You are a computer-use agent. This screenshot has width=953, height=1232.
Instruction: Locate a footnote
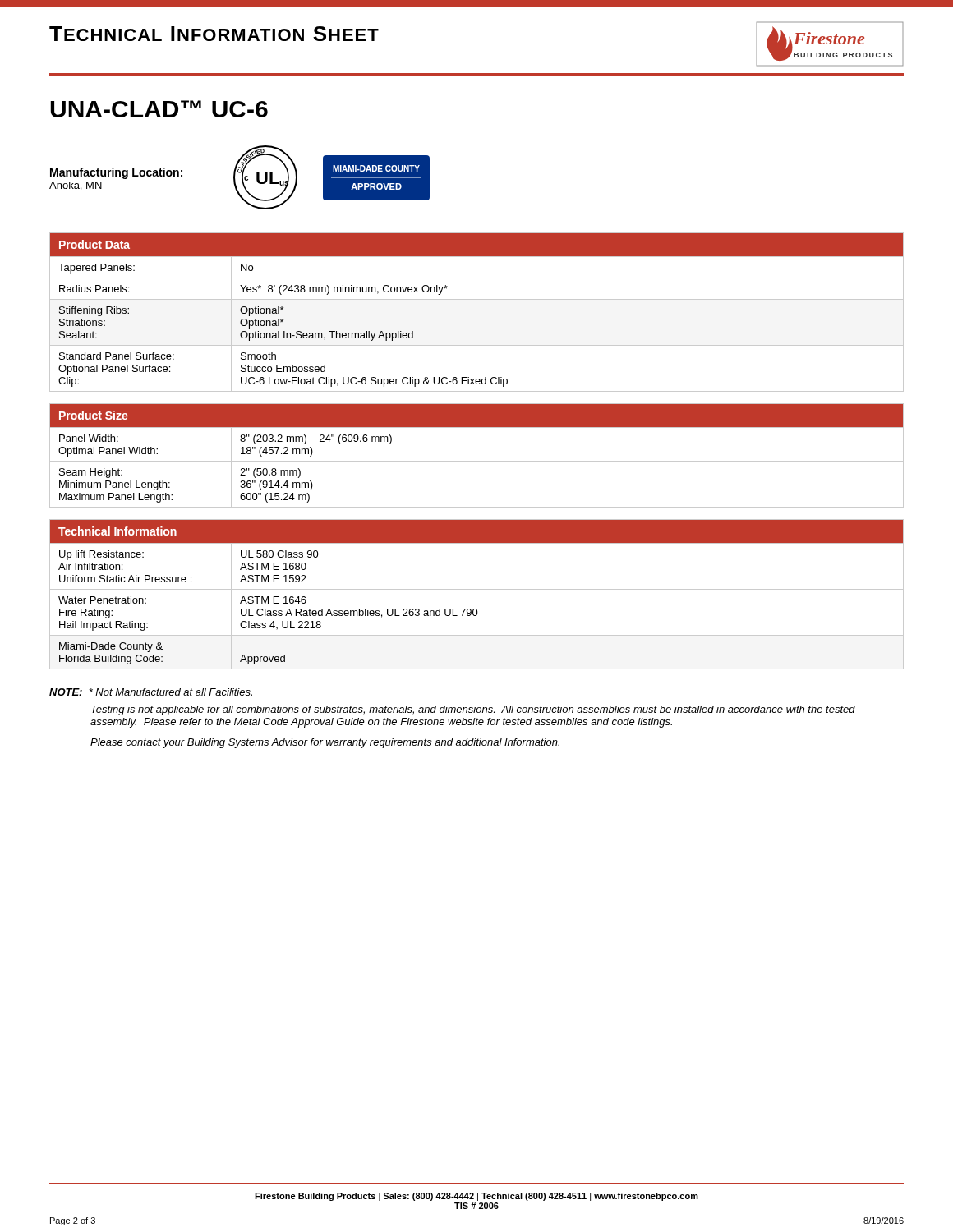476,717
